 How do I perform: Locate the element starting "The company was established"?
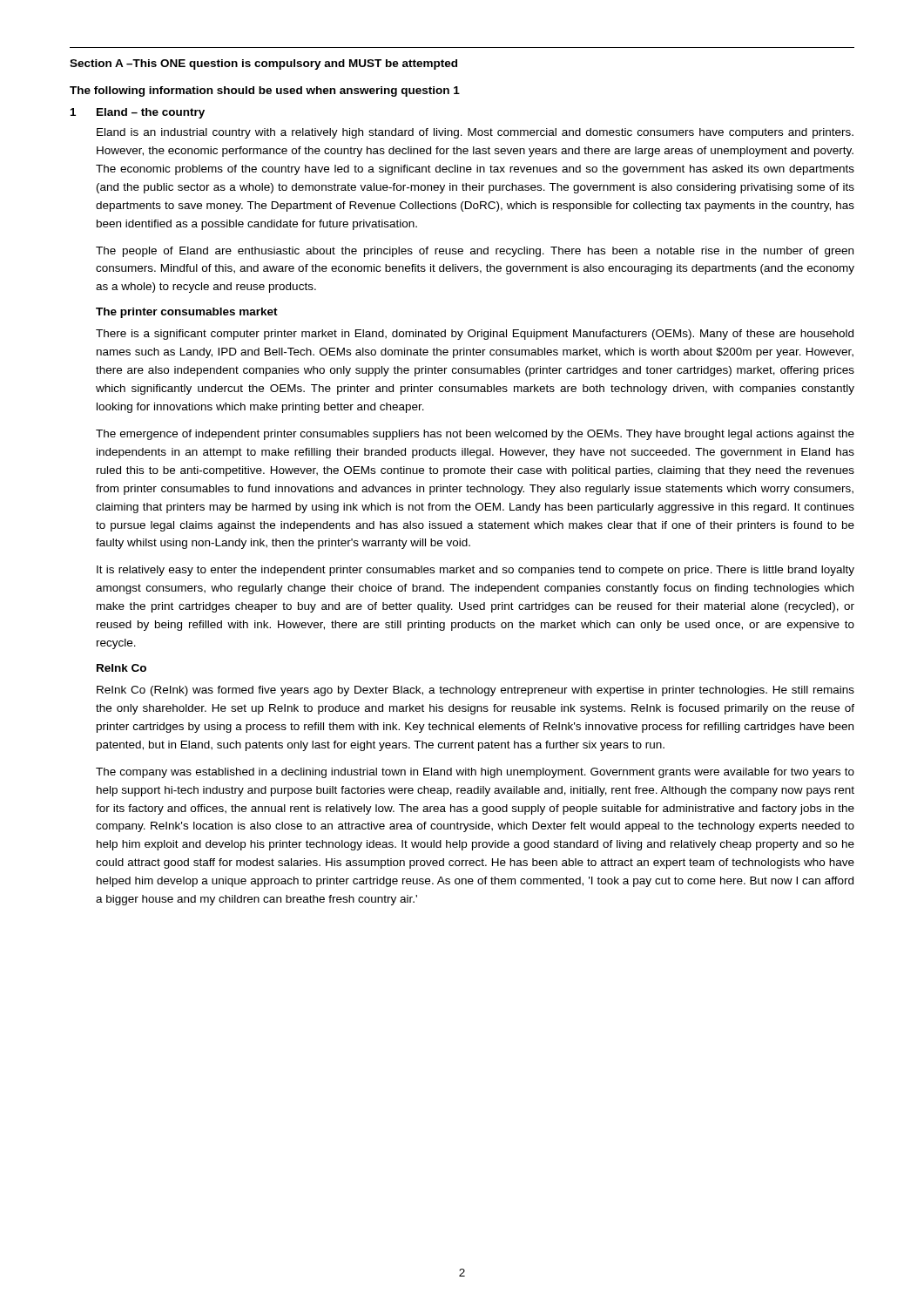click(475, 835)
